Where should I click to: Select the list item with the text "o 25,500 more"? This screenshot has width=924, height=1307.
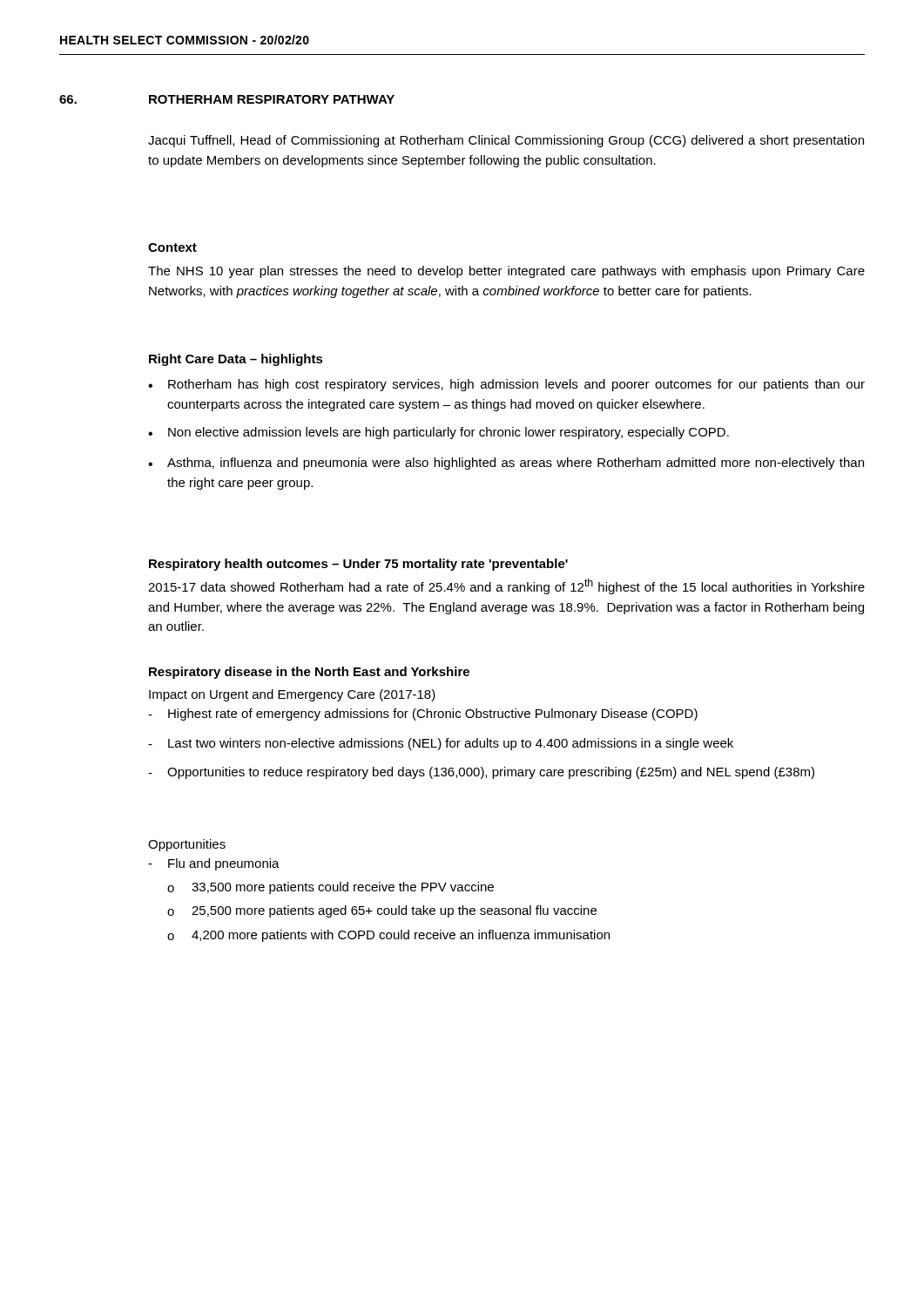[516, 911]
